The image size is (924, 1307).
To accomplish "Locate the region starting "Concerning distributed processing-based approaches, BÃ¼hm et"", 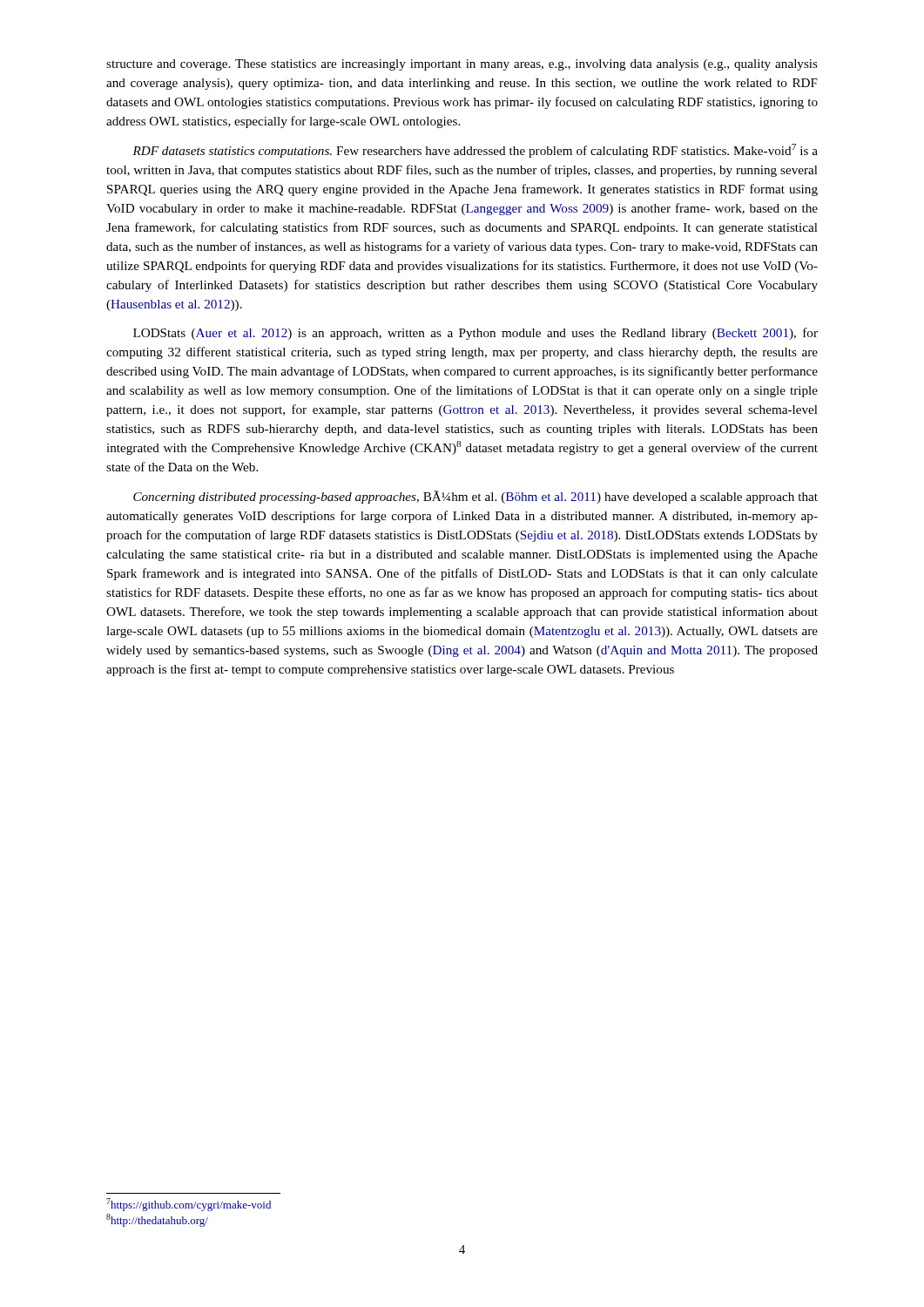I will pyautogui.click(x=462, y=583).
